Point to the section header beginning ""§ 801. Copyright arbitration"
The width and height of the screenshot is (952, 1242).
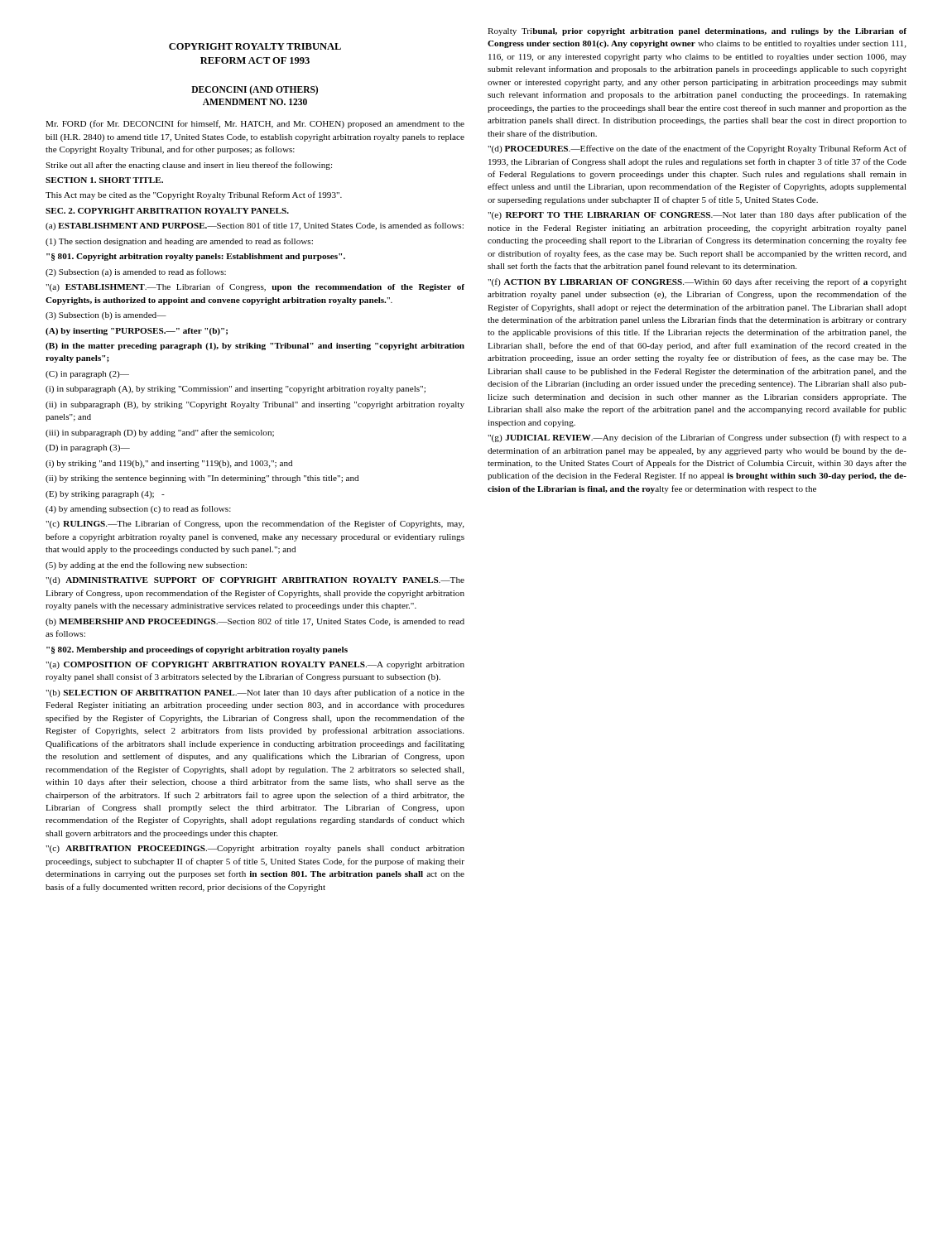coord(255,257)
